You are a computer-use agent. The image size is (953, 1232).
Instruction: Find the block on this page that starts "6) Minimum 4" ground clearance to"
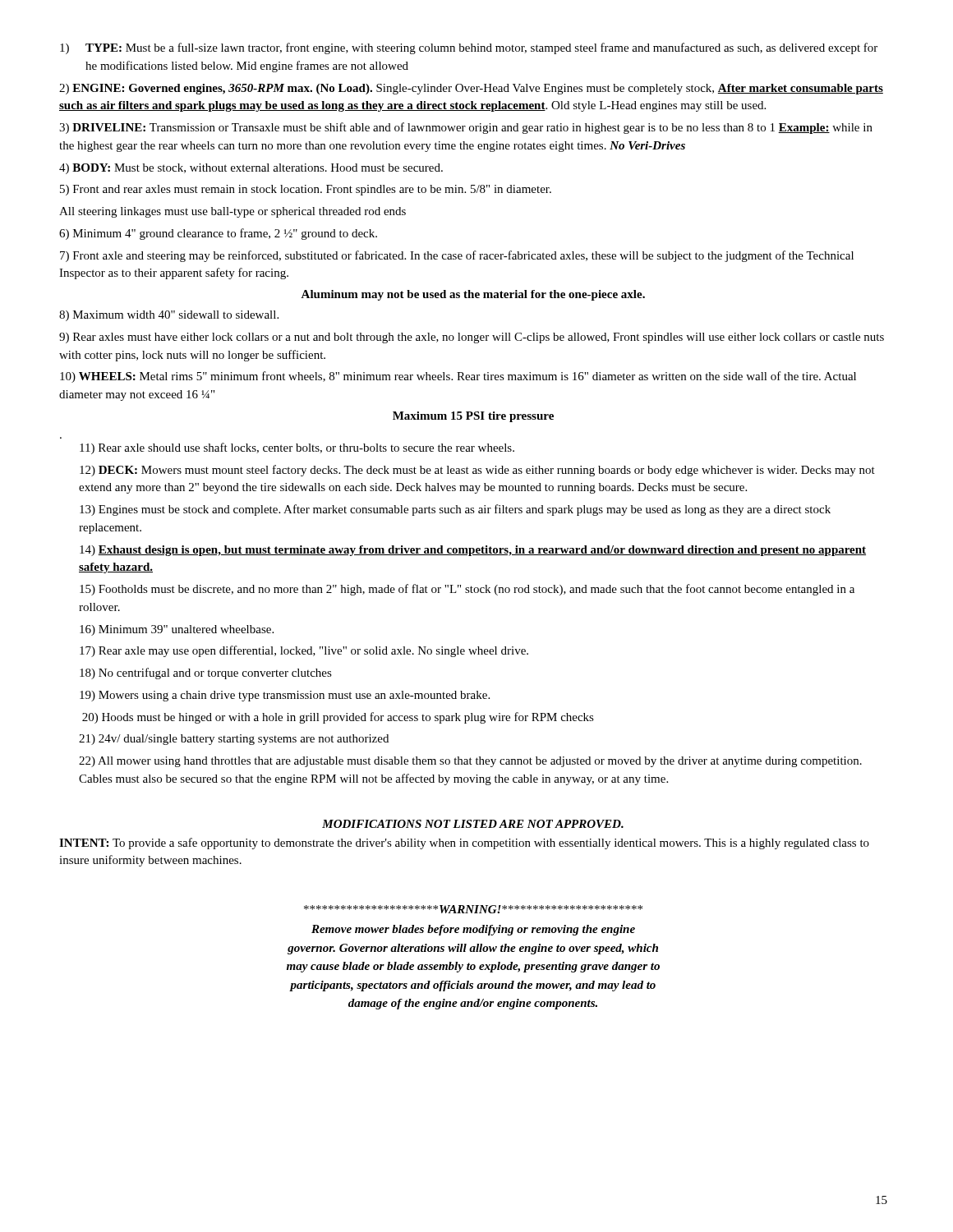coord(219,233)
